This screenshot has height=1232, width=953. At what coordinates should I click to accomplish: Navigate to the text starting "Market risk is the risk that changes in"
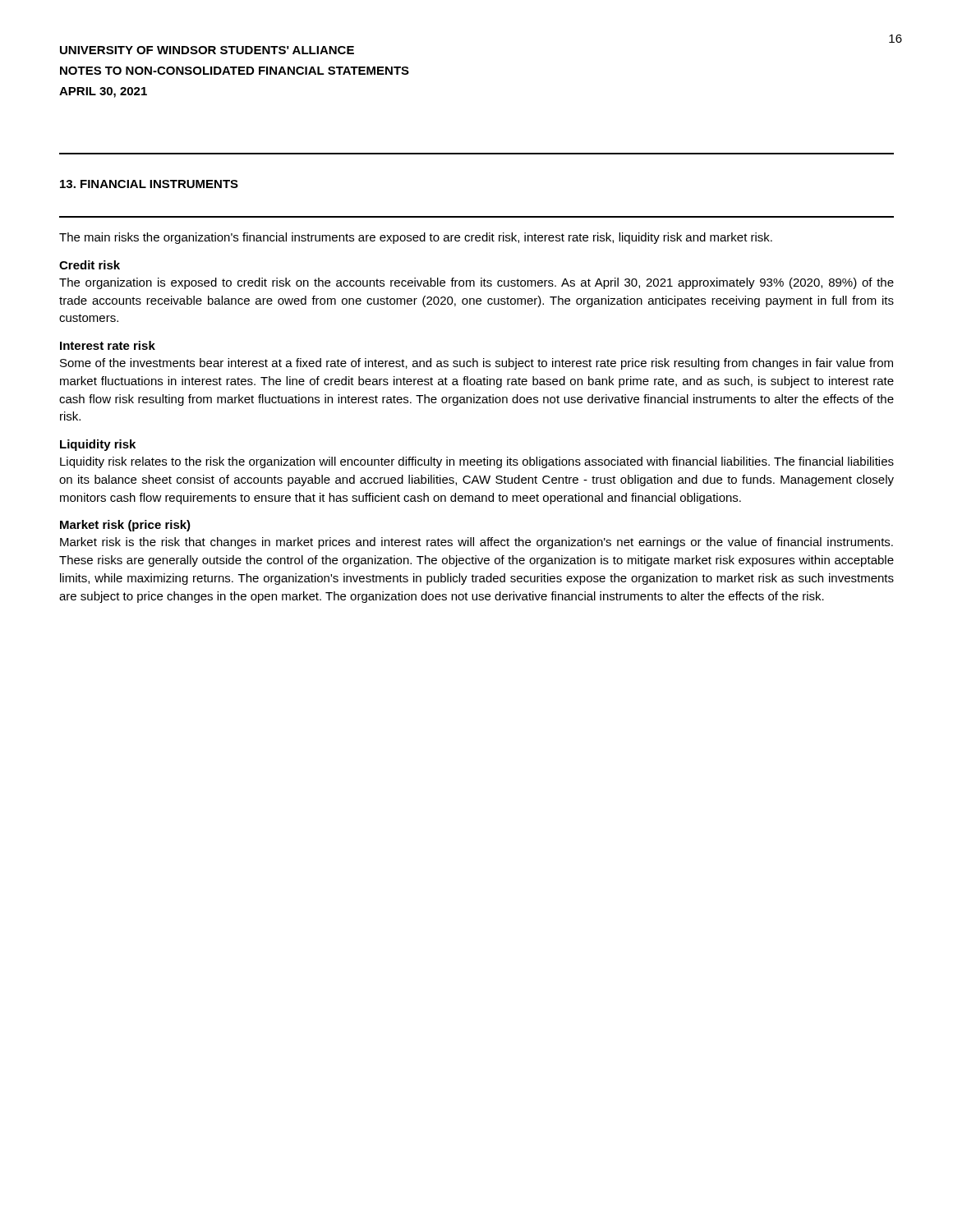pyautogui.click(x=476, y=569)
